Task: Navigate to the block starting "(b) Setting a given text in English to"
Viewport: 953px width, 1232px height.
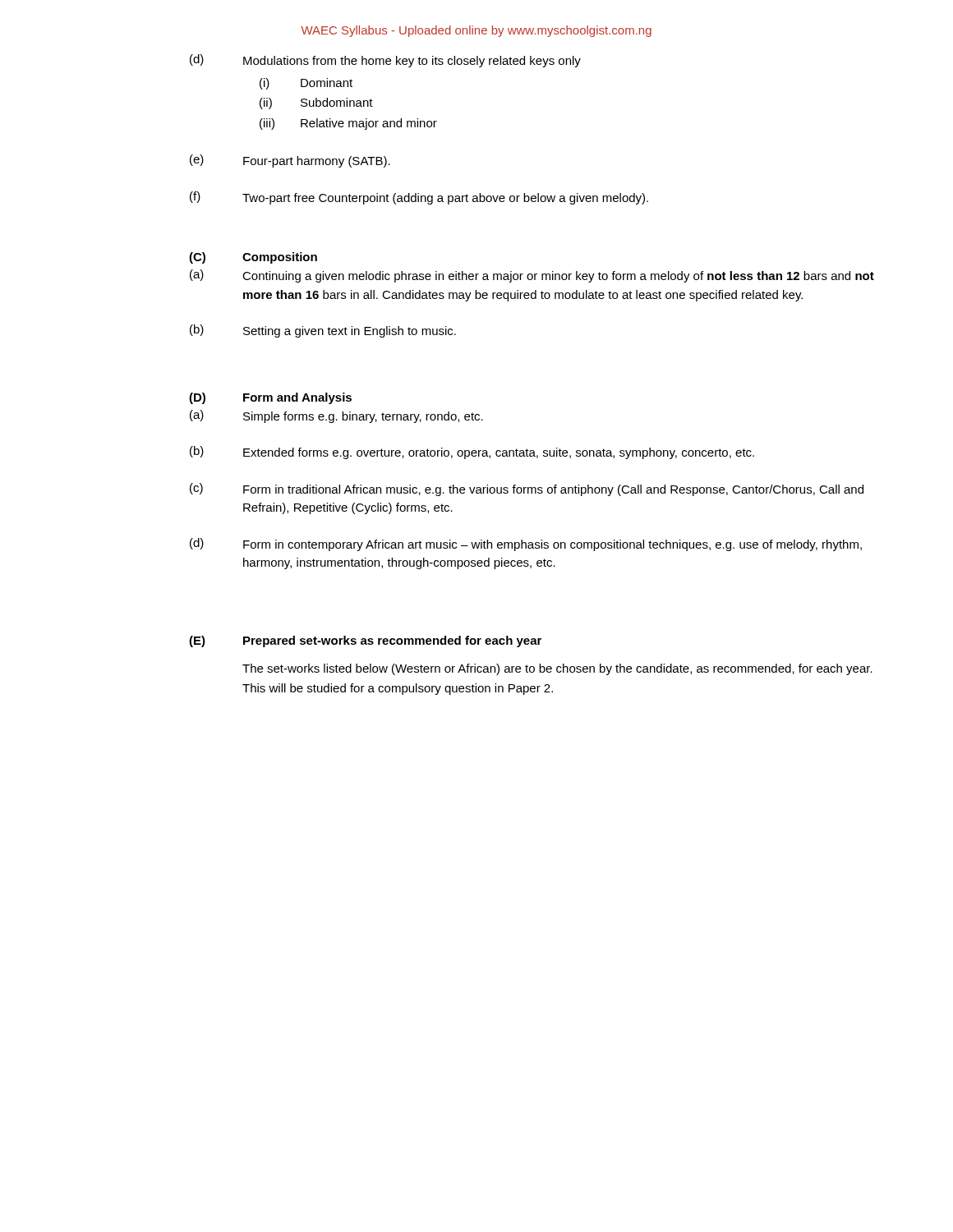Action: [323, 331]
